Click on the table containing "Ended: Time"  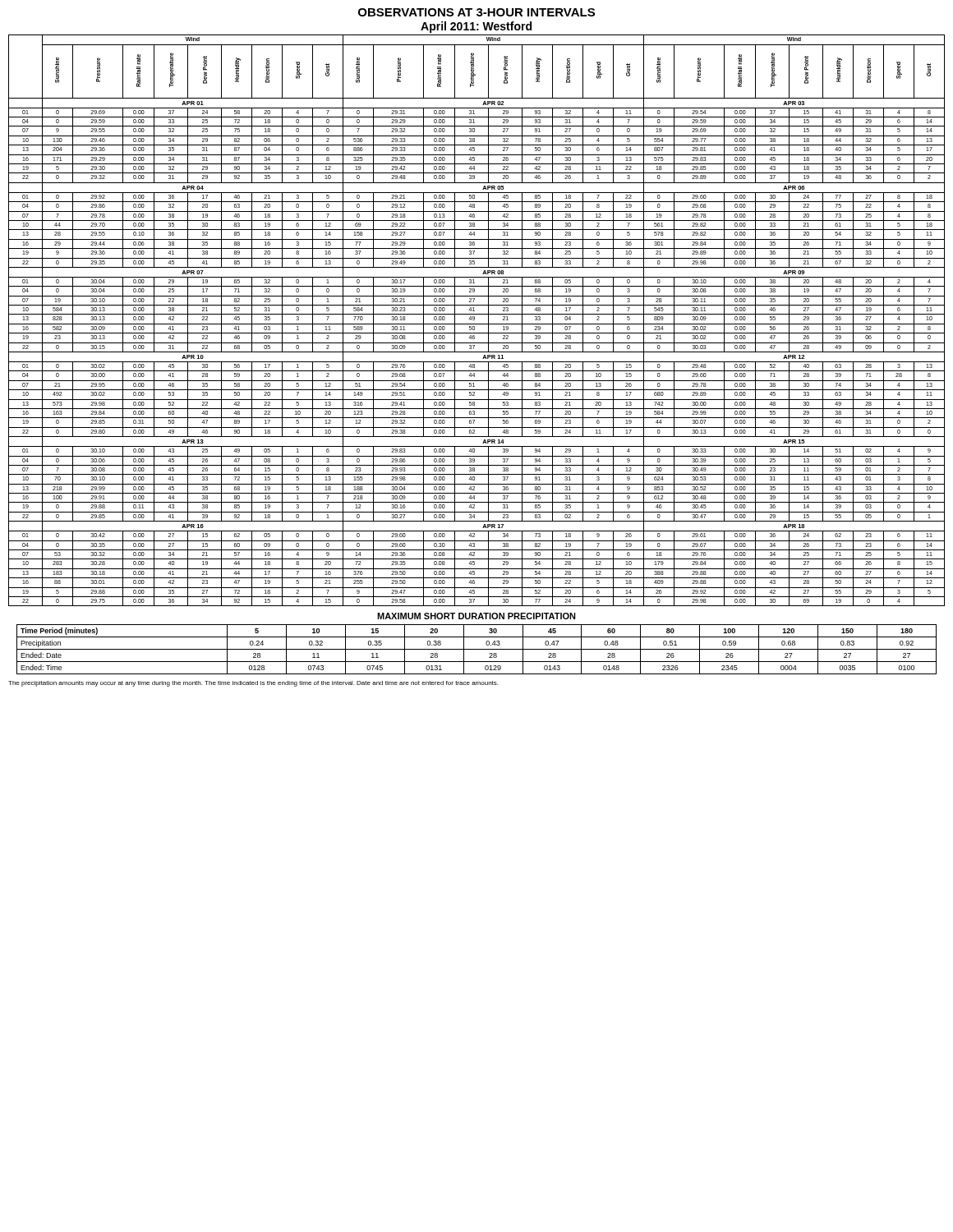[x=476, y=650]
